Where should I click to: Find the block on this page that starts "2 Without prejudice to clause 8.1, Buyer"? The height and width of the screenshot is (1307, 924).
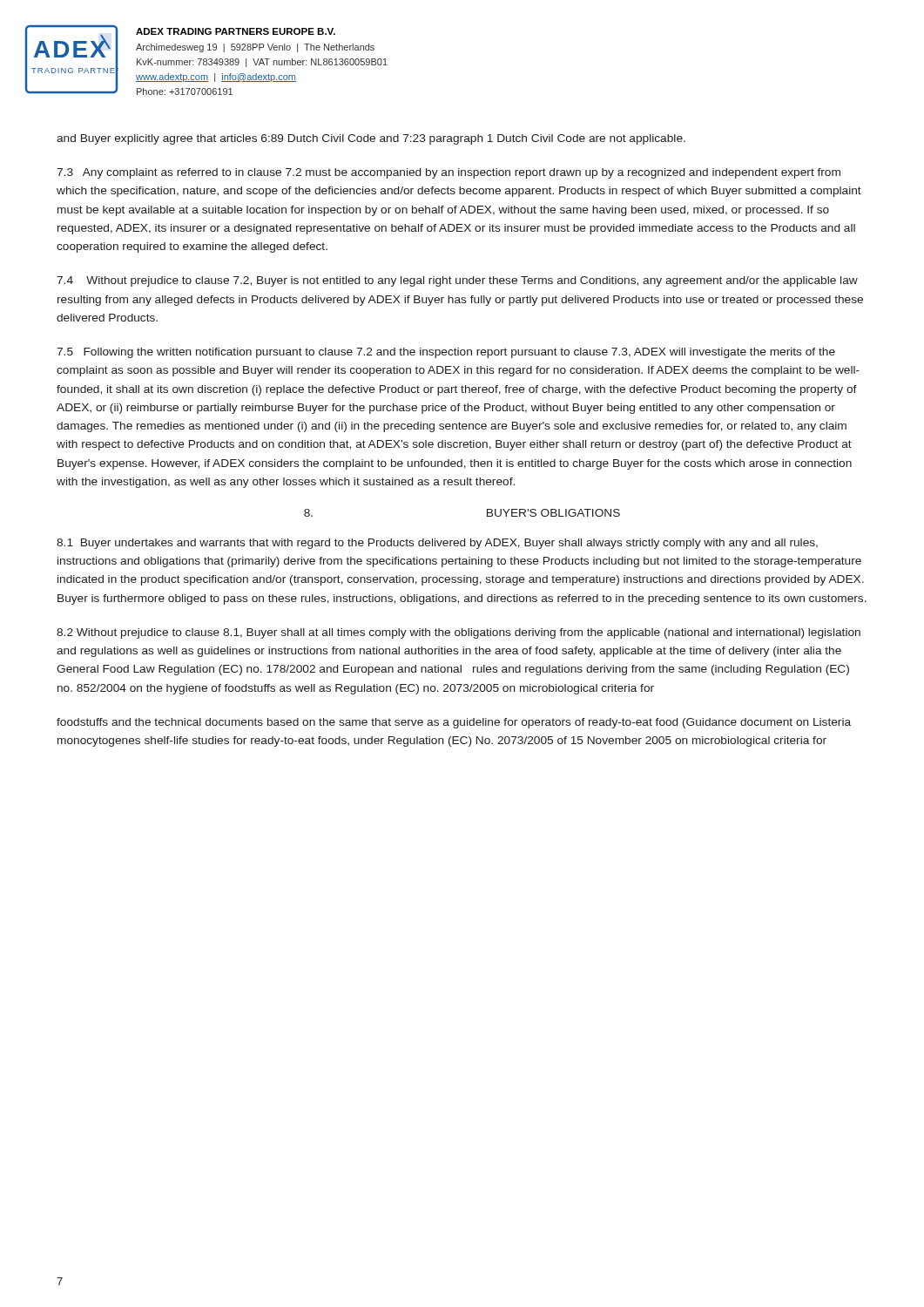[459, 660]
